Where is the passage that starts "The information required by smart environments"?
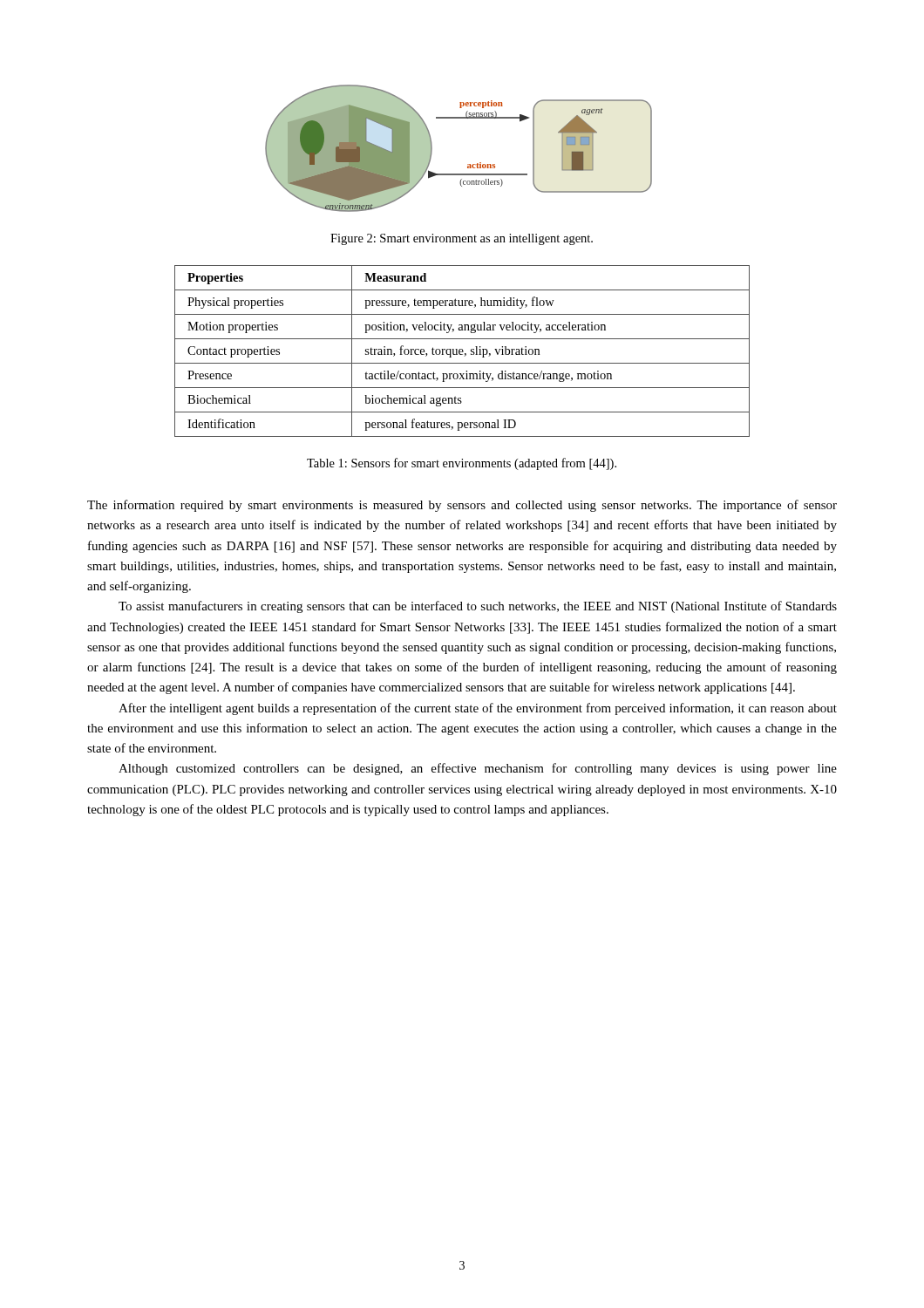Screen dimensions: 1308x924 click(462, 546)
